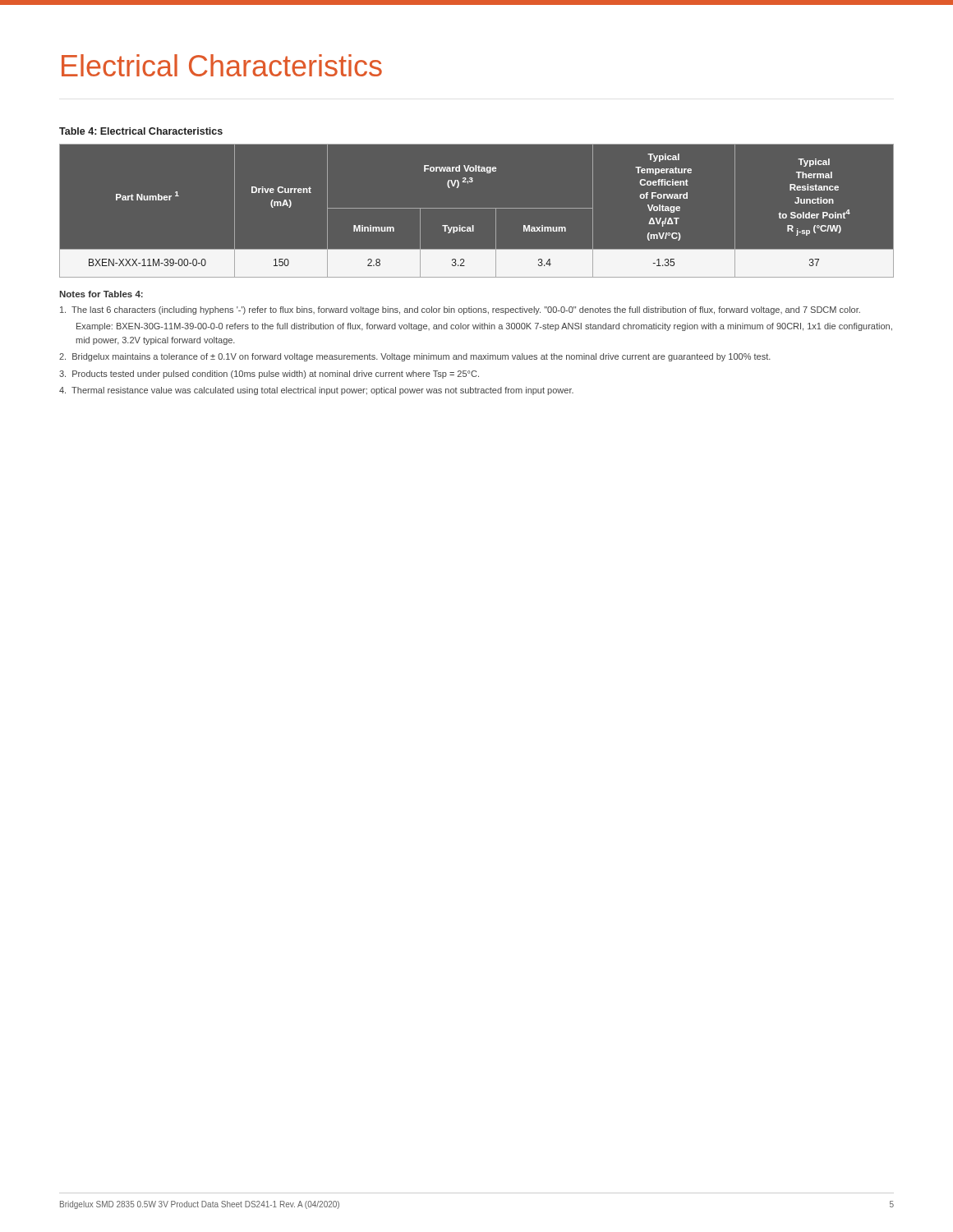The image size is (953, 1232).
Task: Click the caption
Action: [x=476, y=131]
